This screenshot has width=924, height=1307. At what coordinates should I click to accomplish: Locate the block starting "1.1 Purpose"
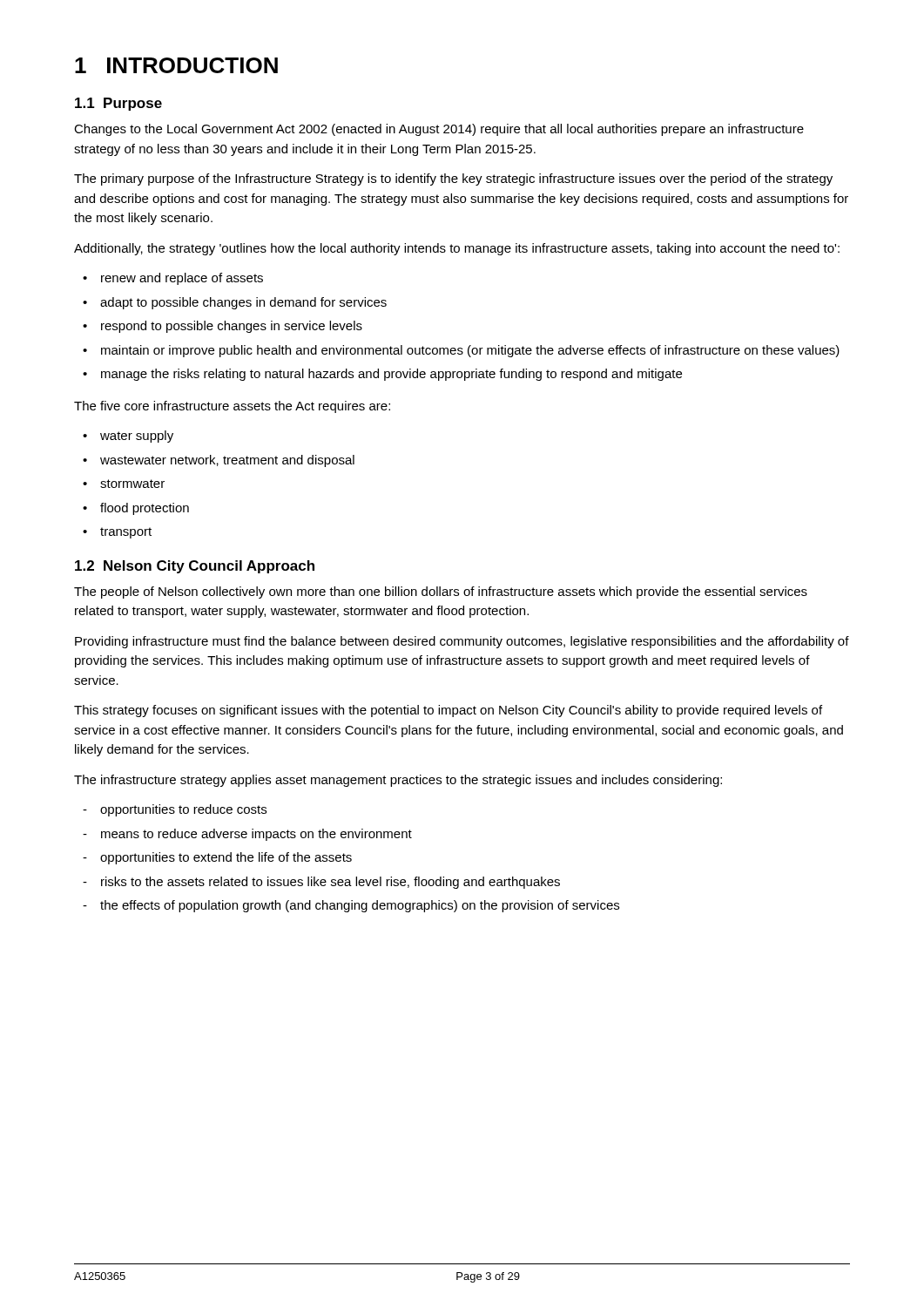point(118,104)
